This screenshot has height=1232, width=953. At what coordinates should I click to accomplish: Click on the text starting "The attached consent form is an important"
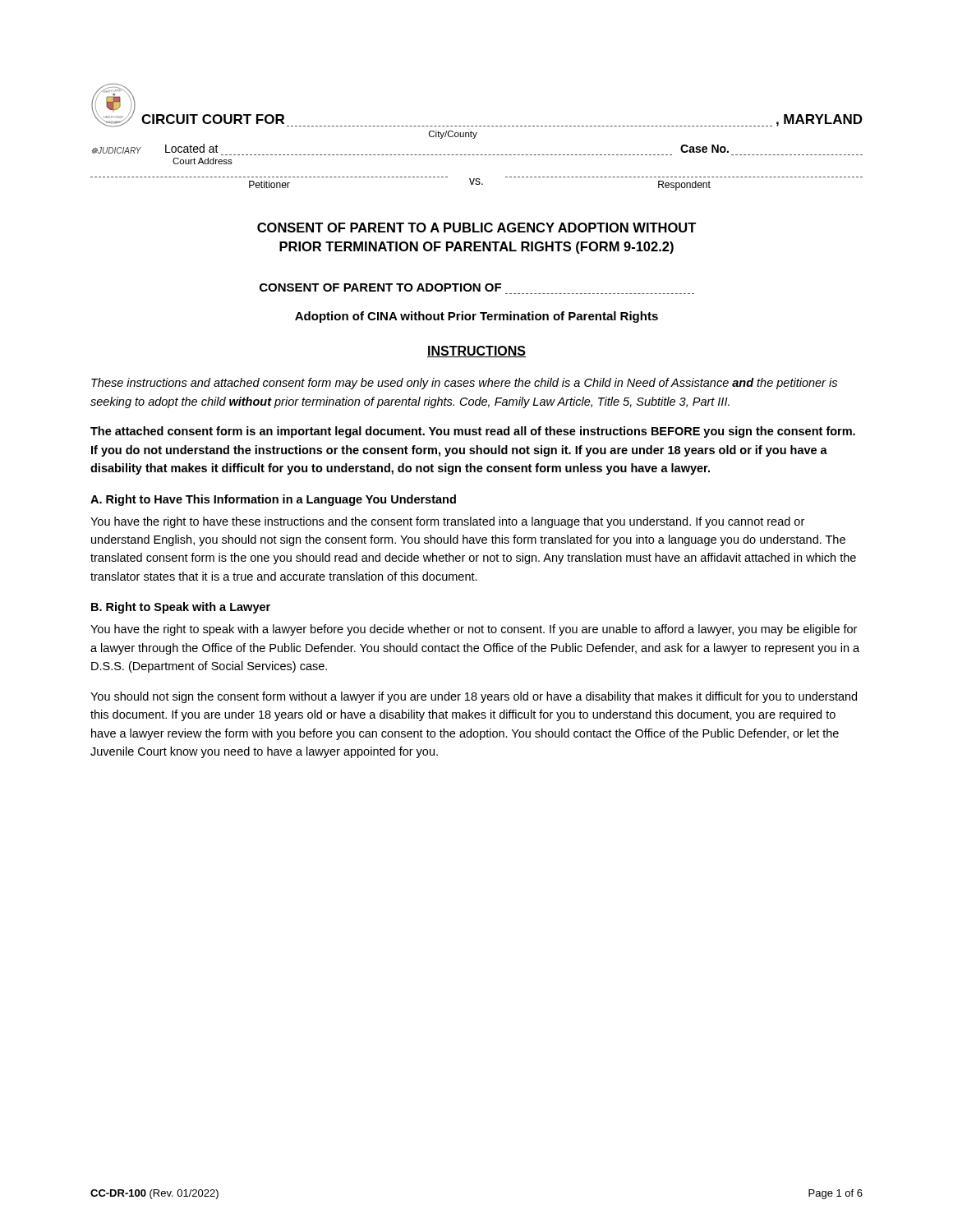[x=473, y=450]
